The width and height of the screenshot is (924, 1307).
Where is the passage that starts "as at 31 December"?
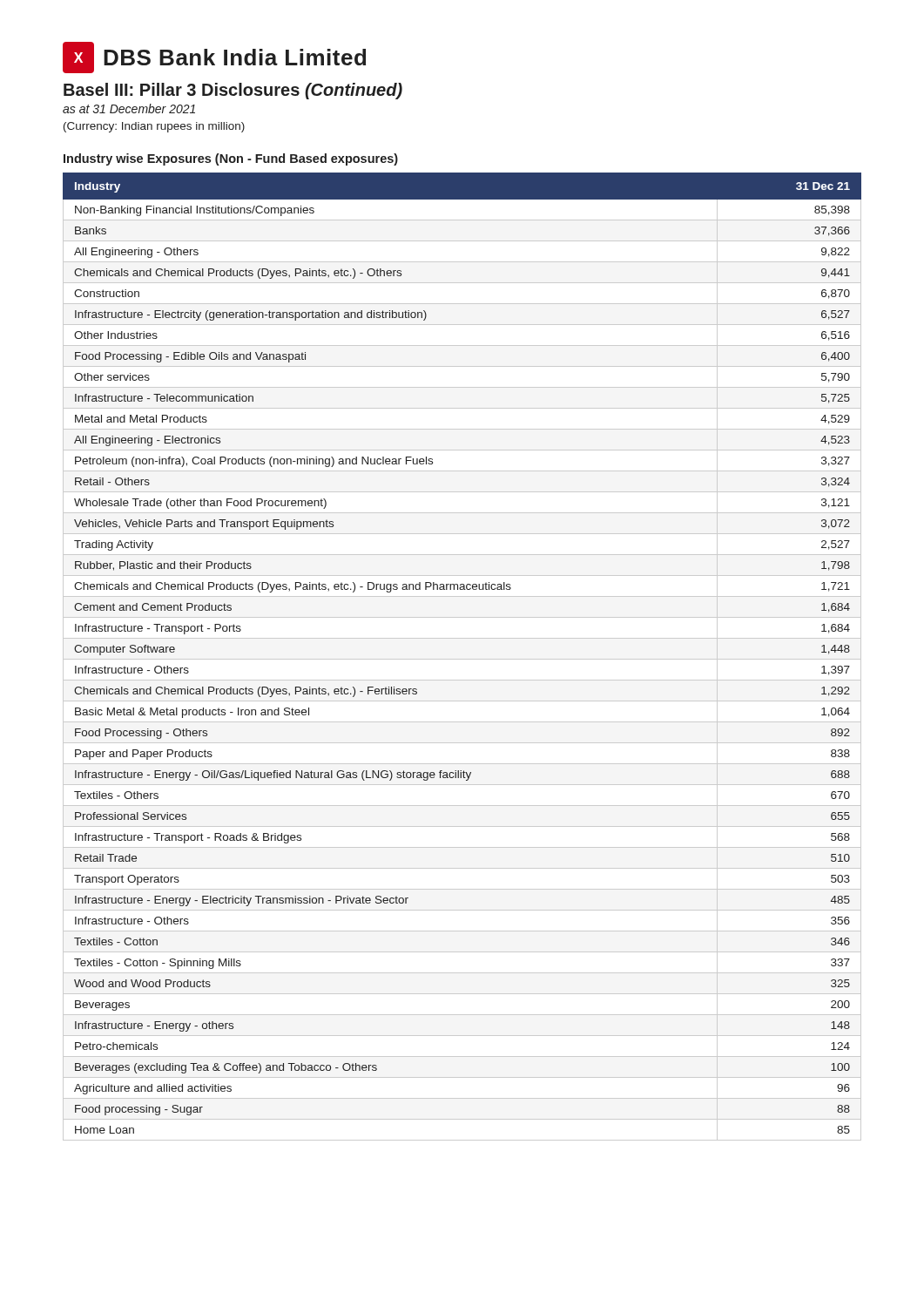[x=129, y=109]
